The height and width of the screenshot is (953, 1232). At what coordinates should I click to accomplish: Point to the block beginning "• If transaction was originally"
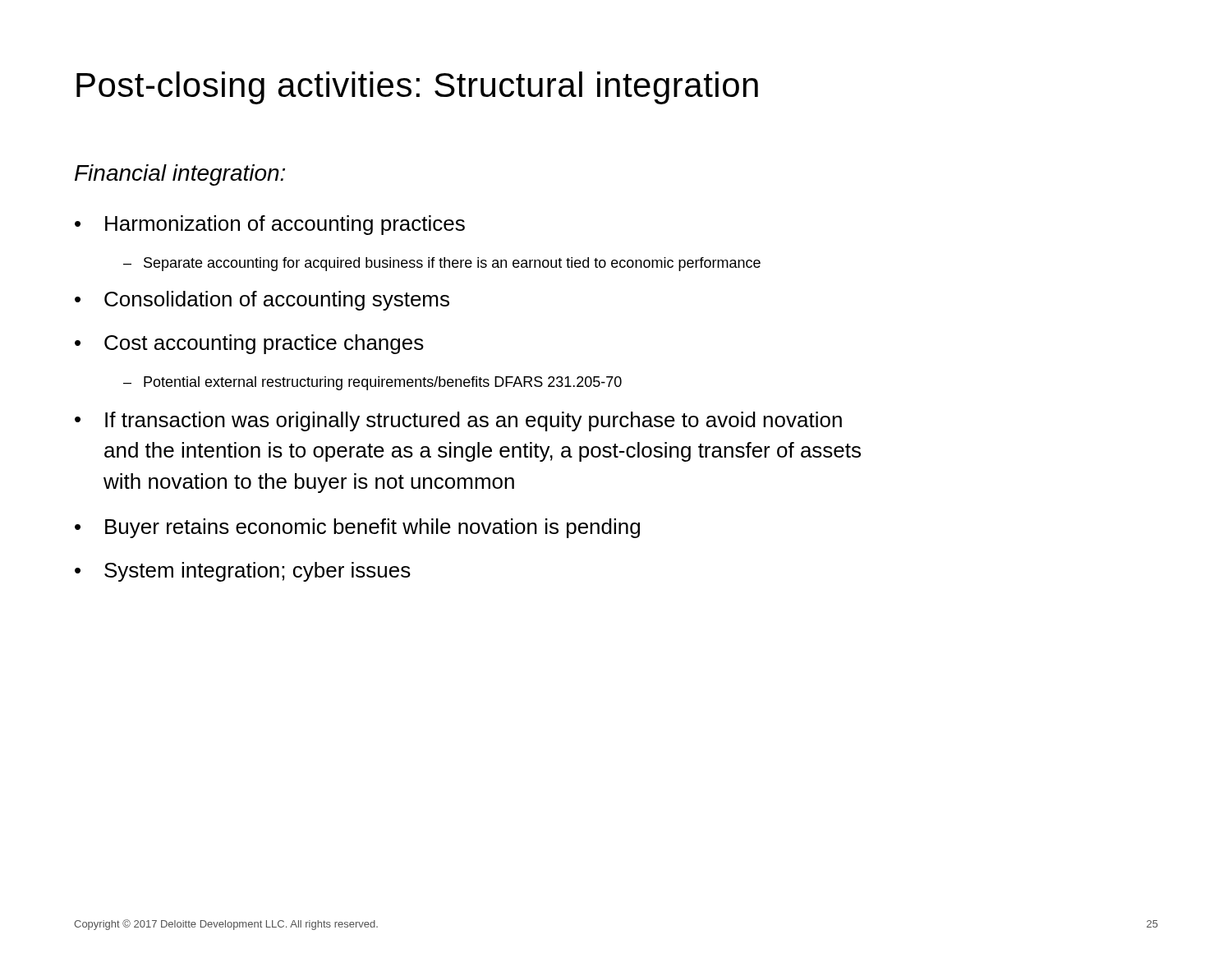pos(468,451)
